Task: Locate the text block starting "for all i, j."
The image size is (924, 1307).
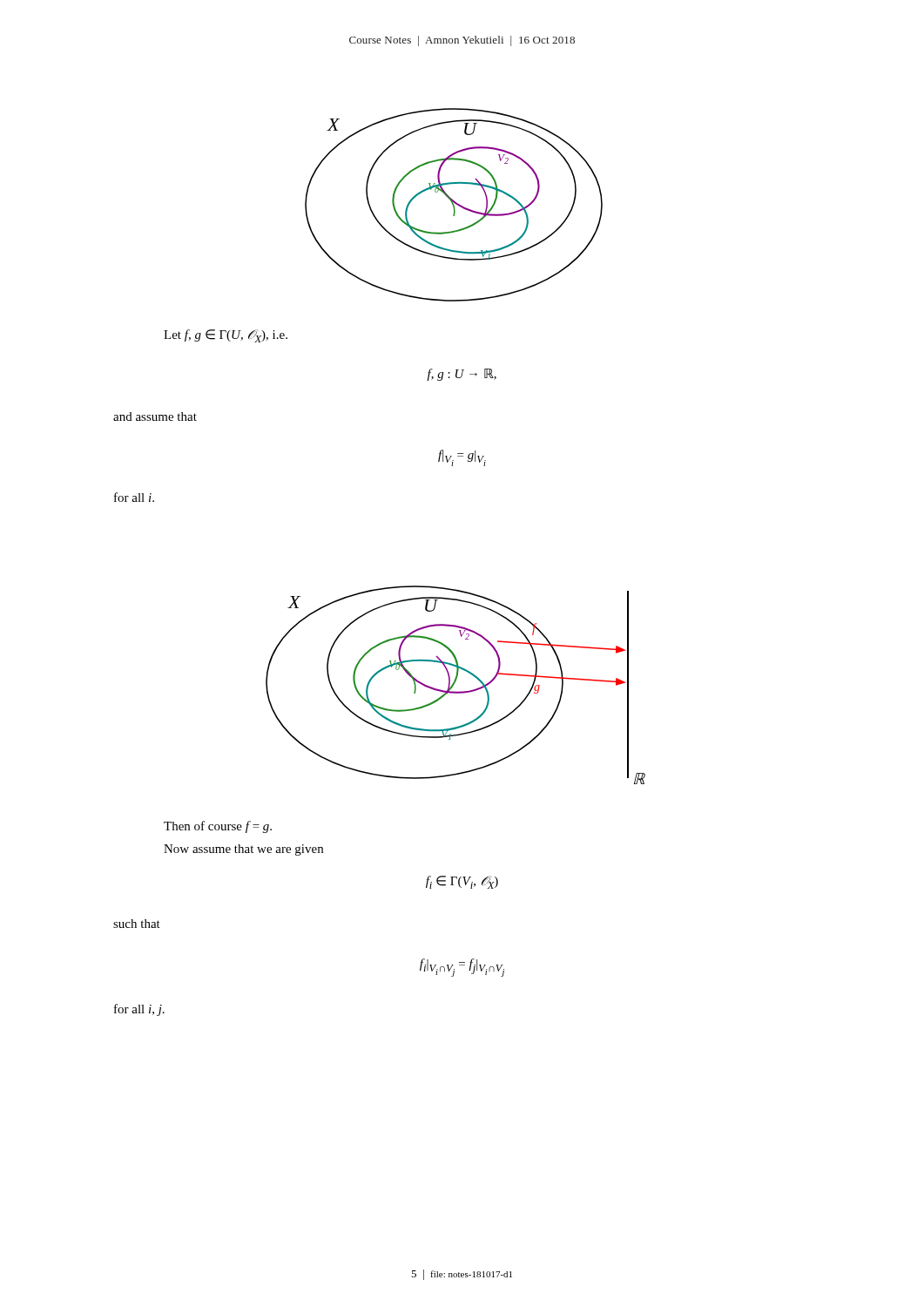Action: coord(139,1009)
